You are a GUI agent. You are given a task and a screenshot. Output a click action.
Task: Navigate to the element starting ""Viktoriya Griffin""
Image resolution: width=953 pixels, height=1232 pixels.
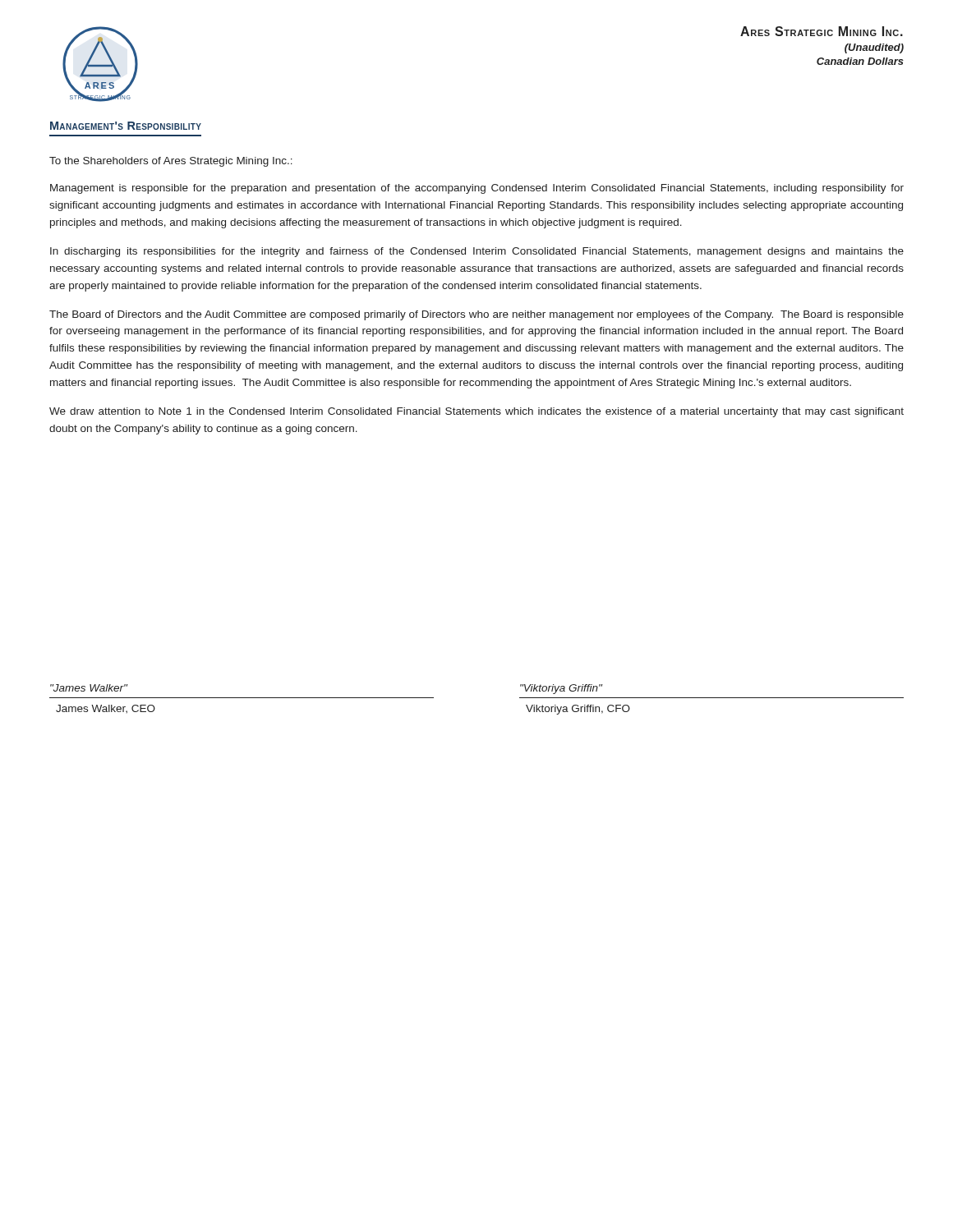point(711,688)
